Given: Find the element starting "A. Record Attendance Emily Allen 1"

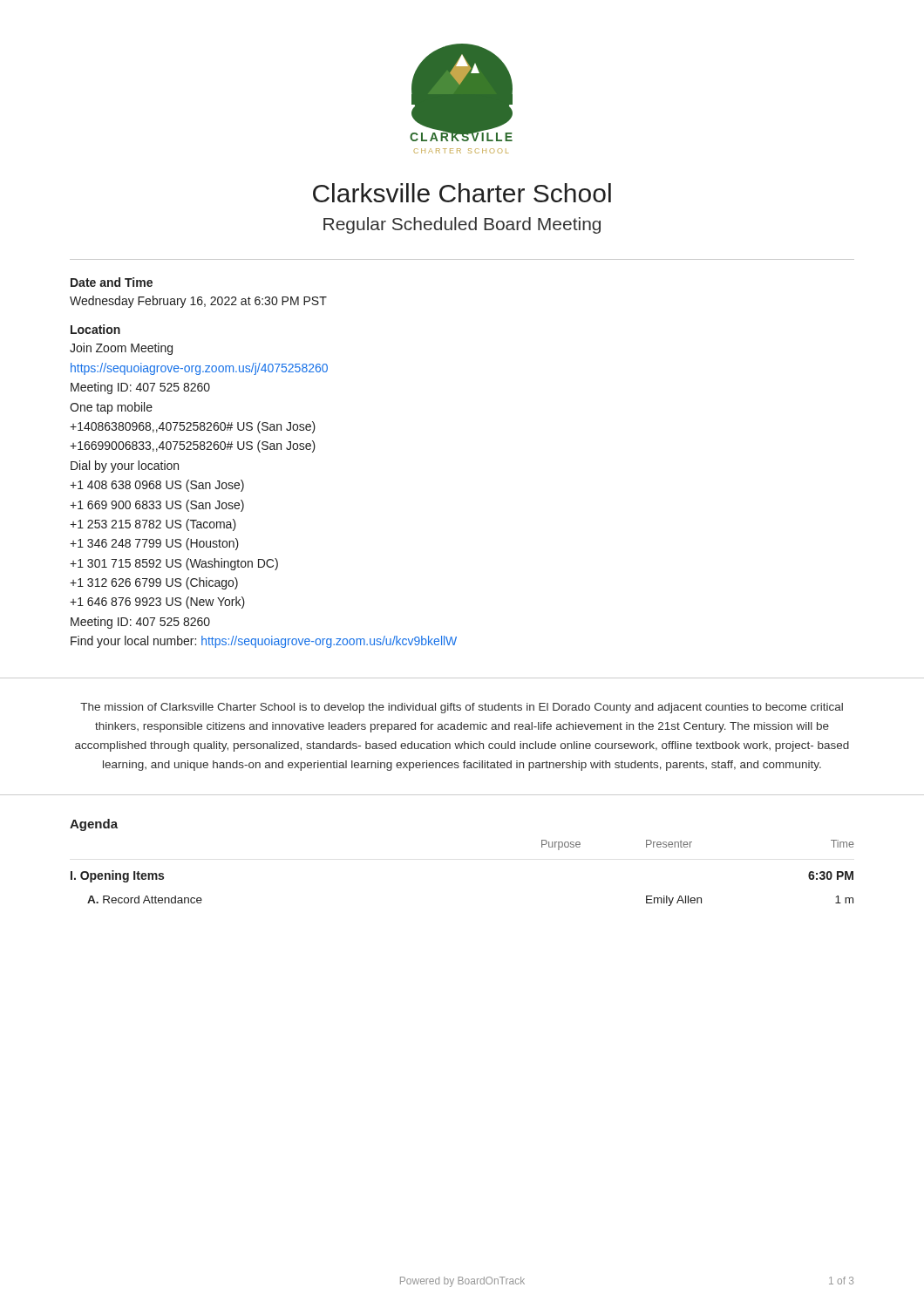Looking at the screenshot, I should (x=149, y=900).
